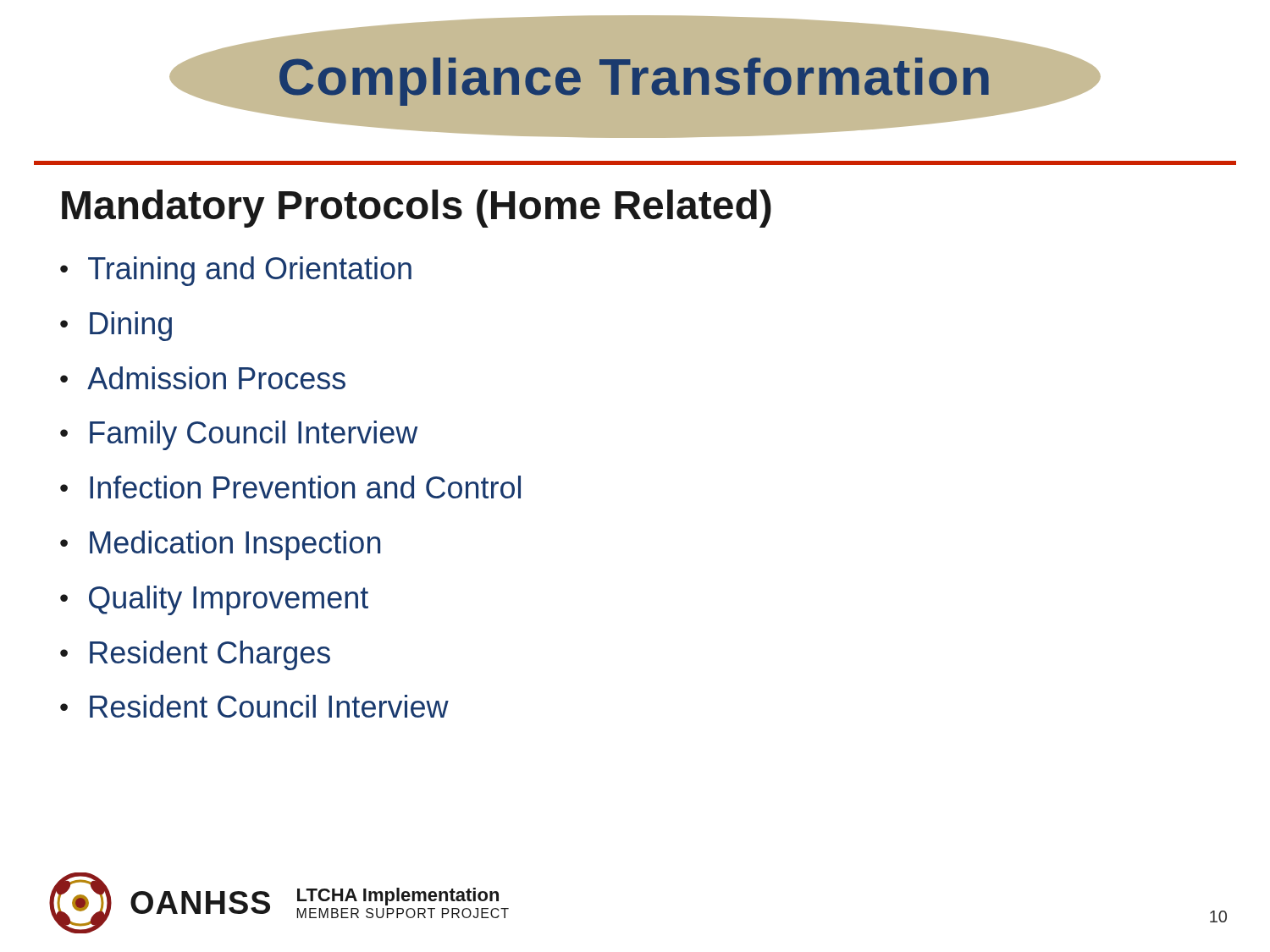Point to the block beginning "• Family Council"

[239, 434]
